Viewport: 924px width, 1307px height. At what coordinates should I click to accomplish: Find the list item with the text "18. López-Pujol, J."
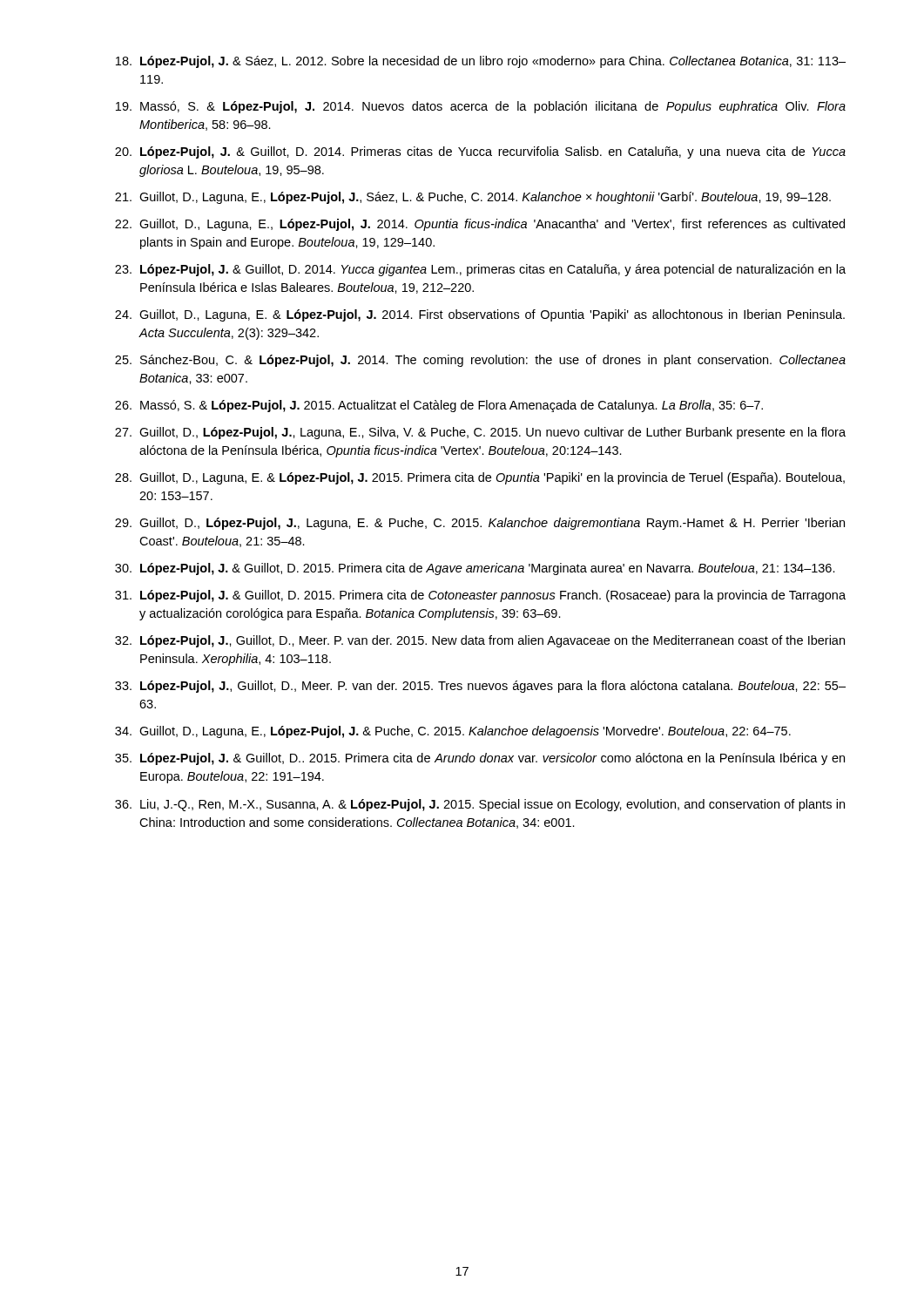point(471,71)
